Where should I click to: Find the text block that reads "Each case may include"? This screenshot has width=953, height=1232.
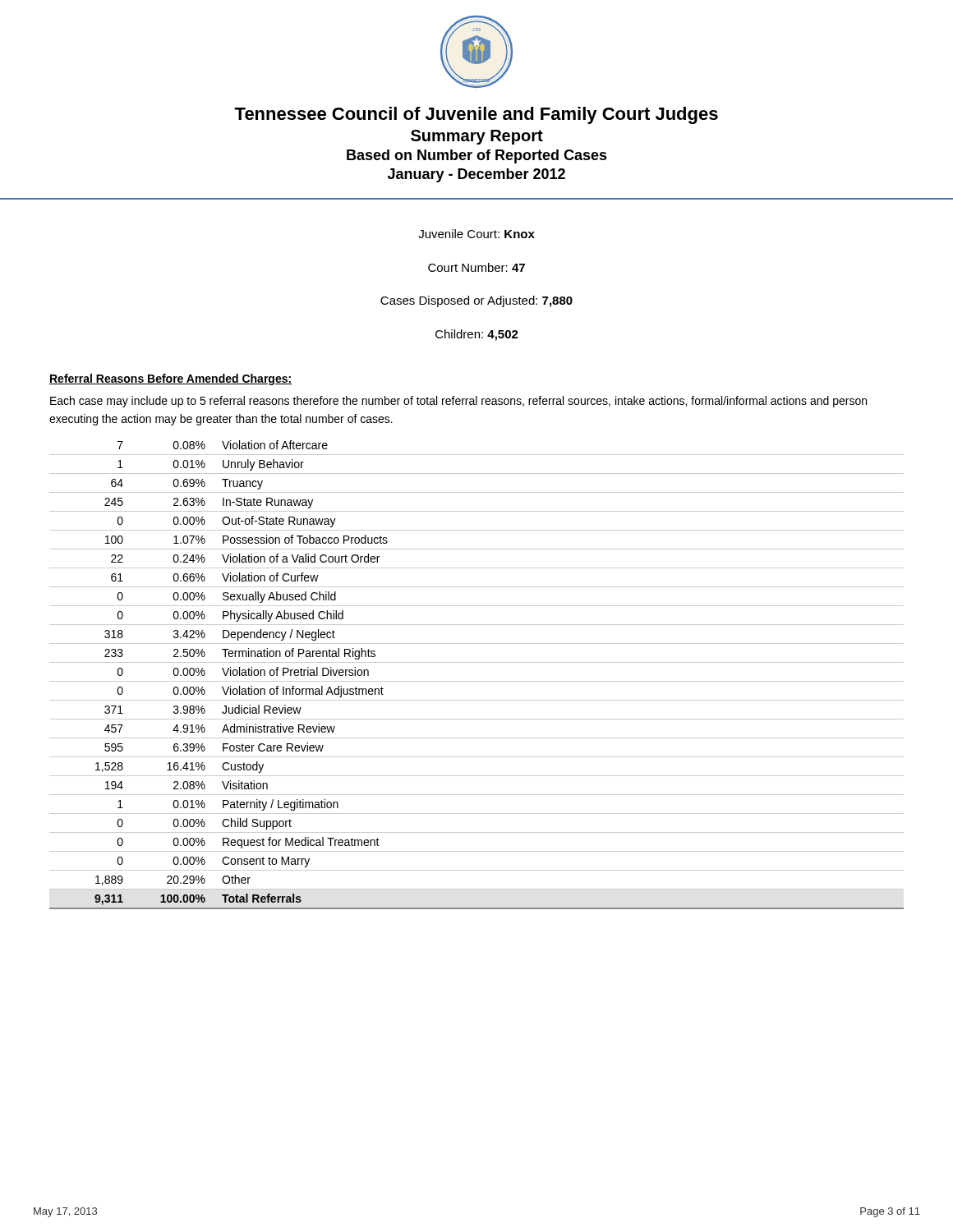tap(458, 410)
